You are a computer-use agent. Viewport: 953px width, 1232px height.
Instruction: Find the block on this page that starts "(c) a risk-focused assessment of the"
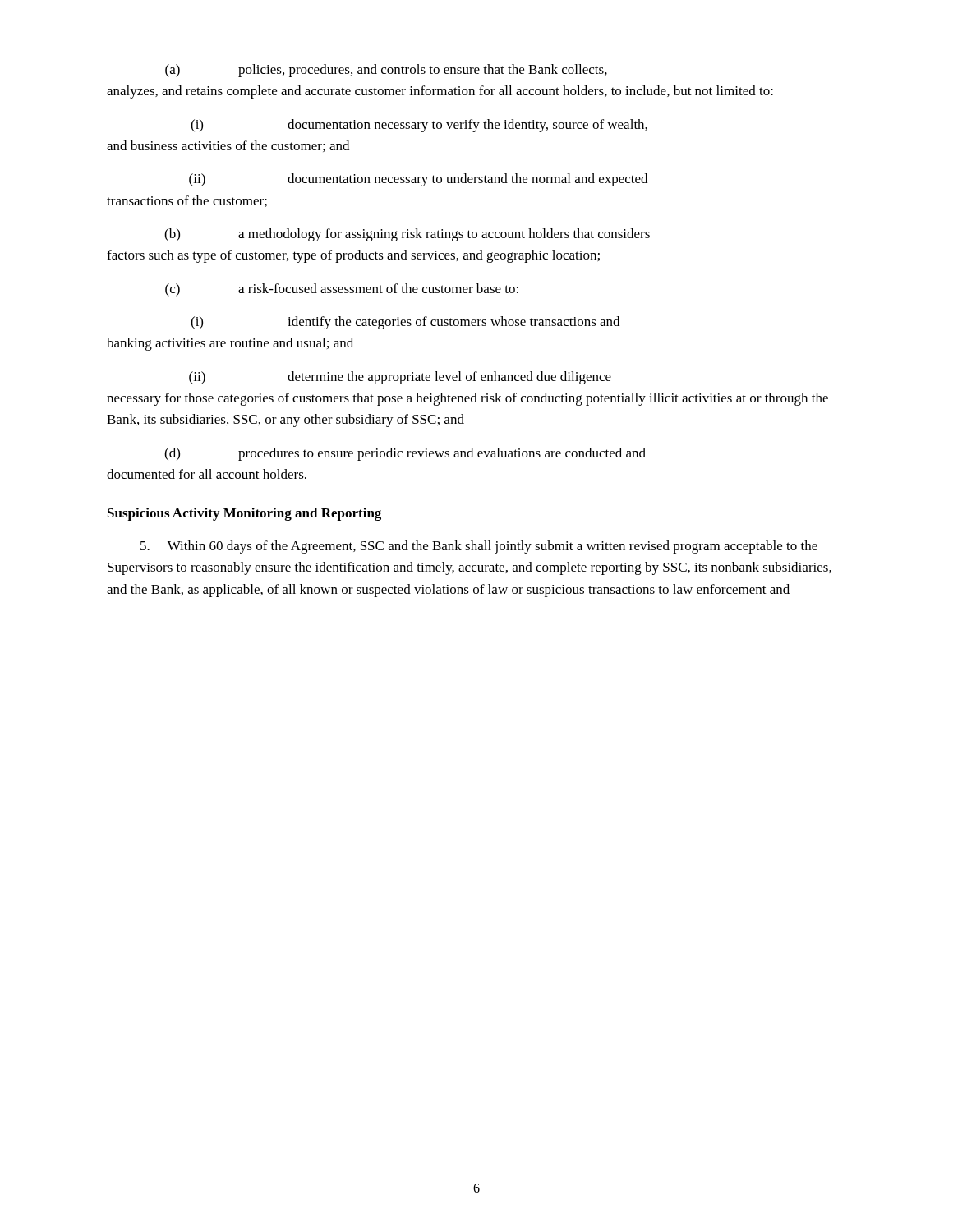tap(476, 289)
